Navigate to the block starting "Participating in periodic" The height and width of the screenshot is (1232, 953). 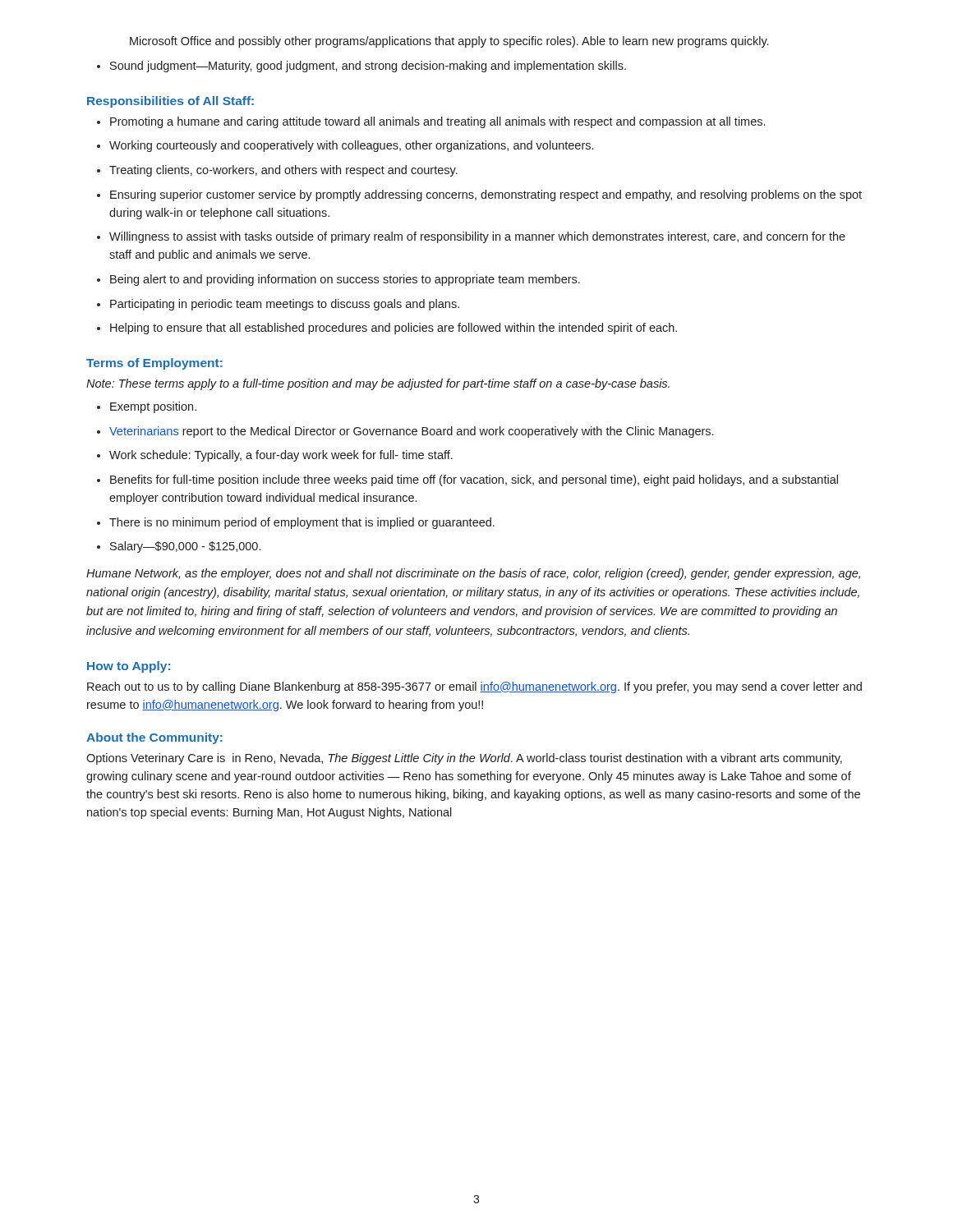(x=278, y=305)
